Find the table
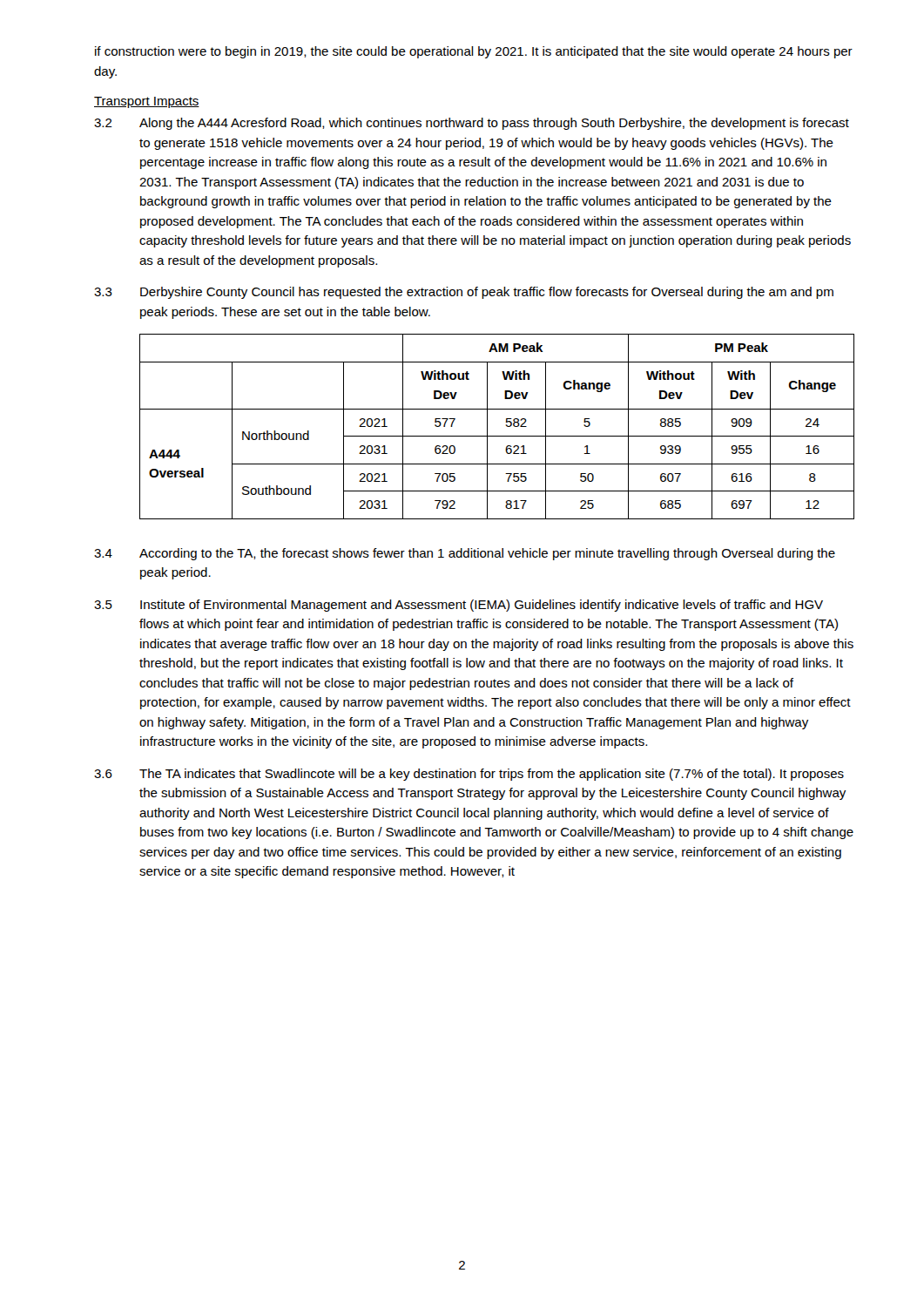Image resolution: width=924 pixels, height=1307 pixels. (x=497, y=426)
